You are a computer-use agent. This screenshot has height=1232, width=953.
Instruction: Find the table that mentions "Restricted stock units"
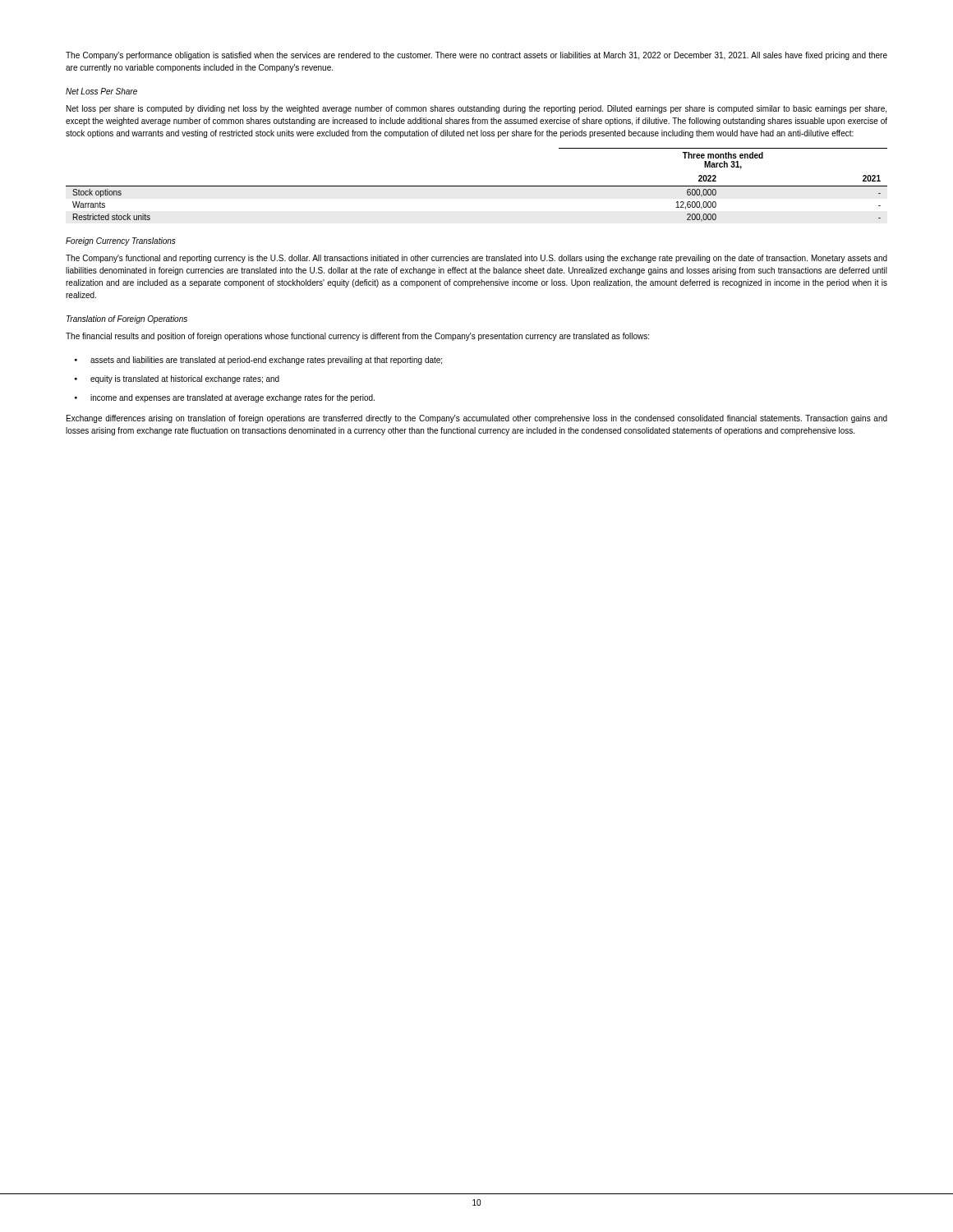click(476, 186)
